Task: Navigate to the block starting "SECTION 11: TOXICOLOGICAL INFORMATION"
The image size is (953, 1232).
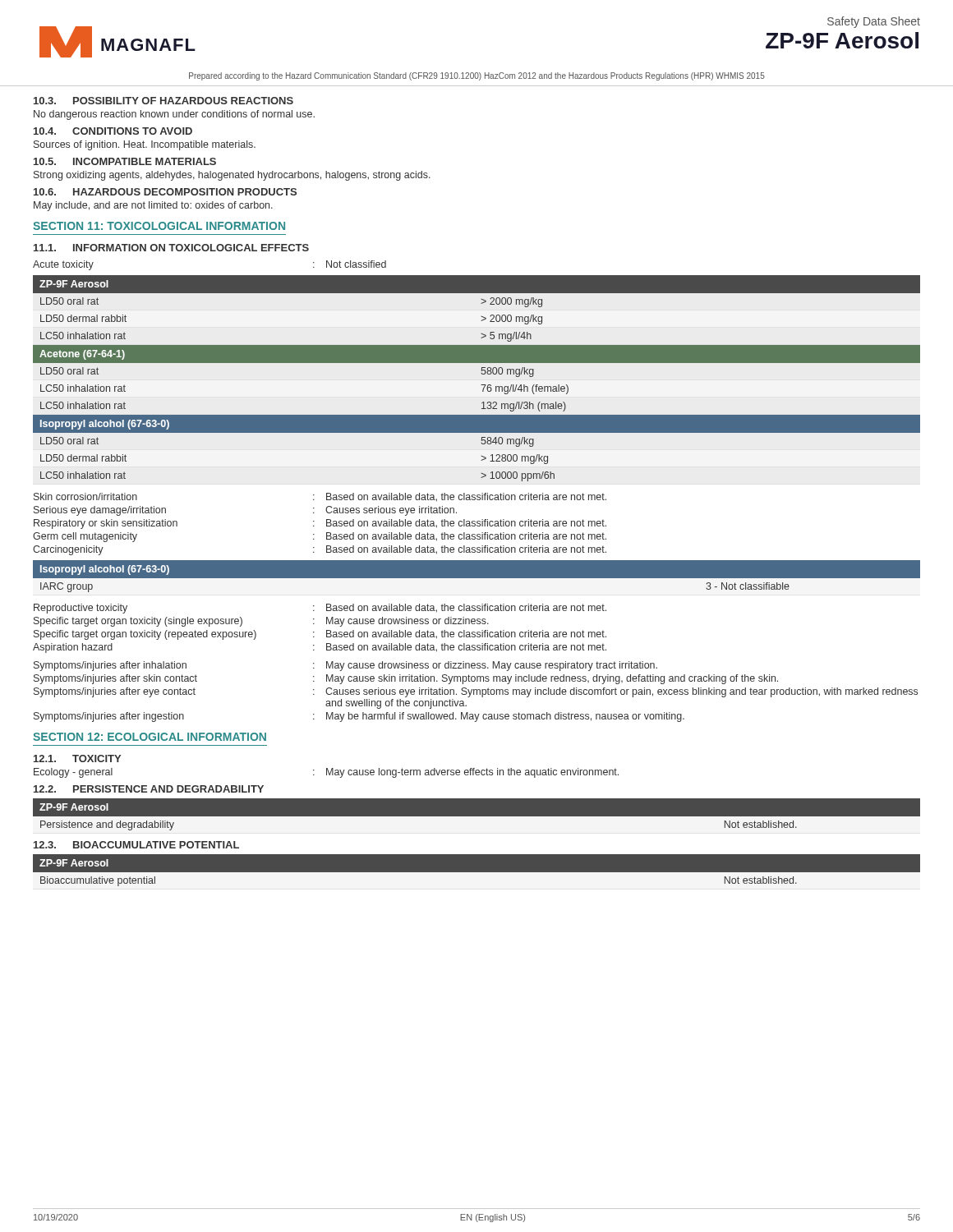Action: point(159,227)
